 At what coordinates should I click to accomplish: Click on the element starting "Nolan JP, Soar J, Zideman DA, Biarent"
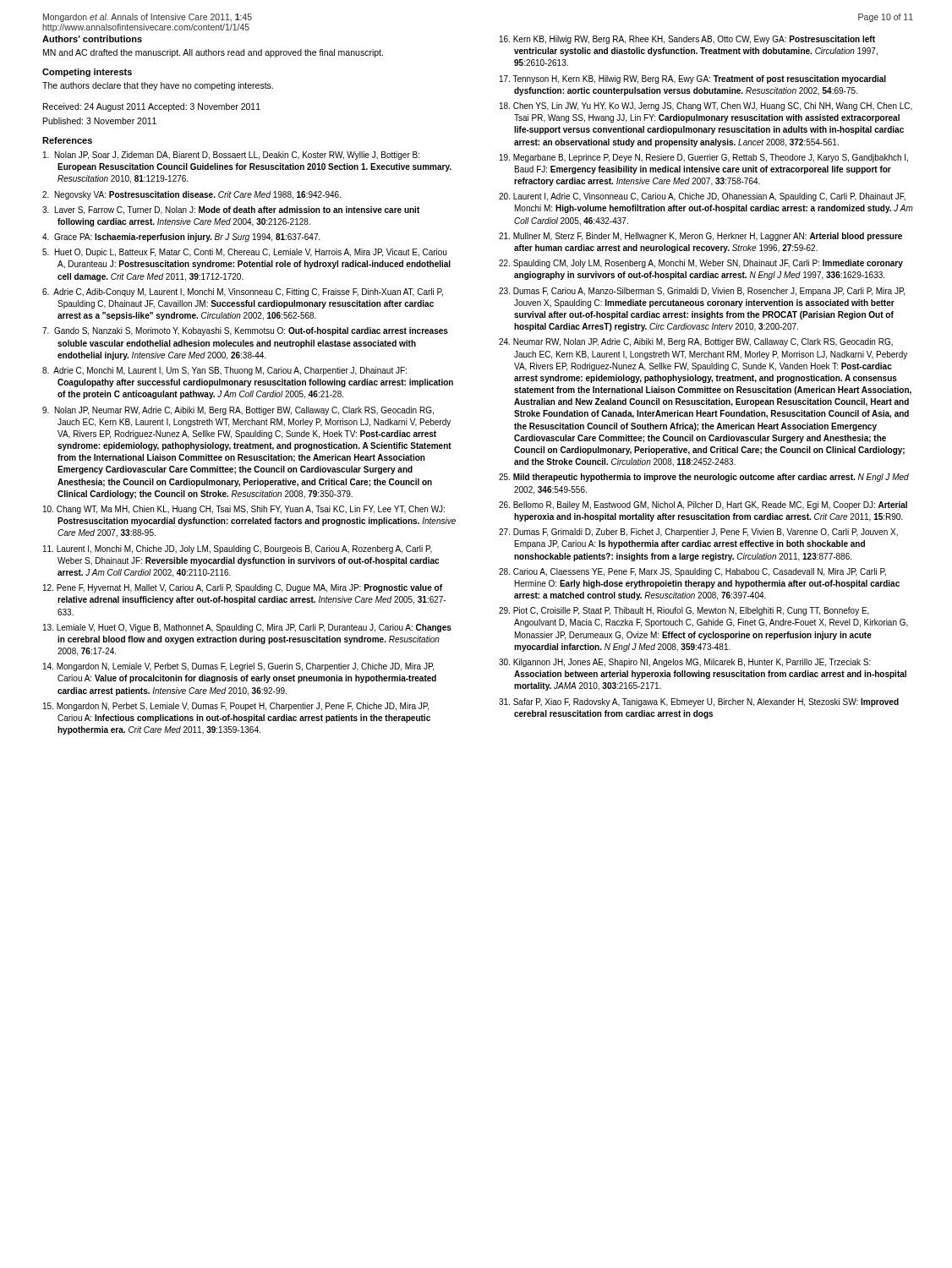(x=247, y=167)
